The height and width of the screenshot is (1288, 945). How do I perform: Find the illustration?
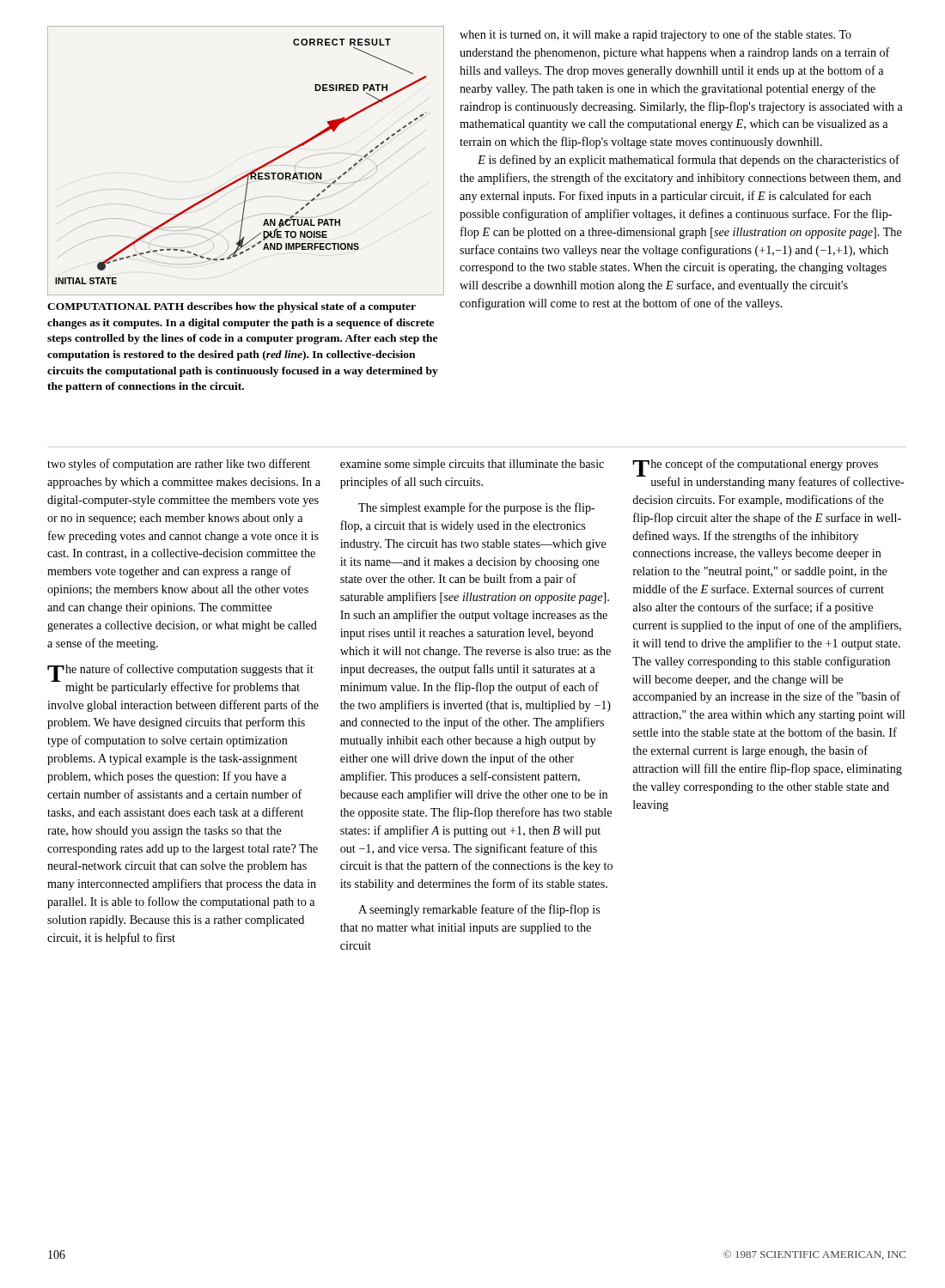pyautogui.click(x=245, y=169)
